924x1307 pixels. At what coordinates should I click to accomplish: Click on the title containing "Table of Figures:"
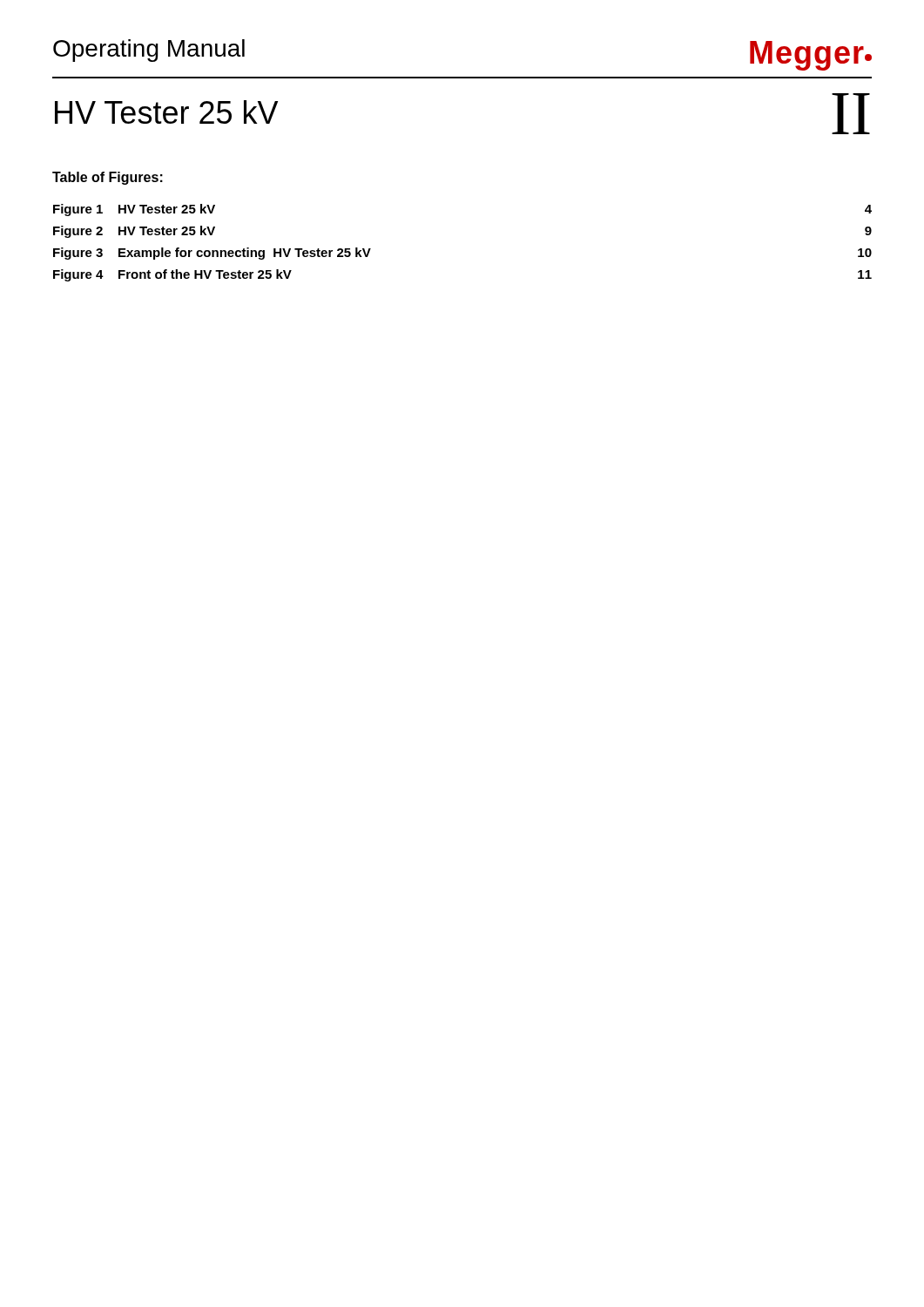pyautogui.click(x=108, y=177)
